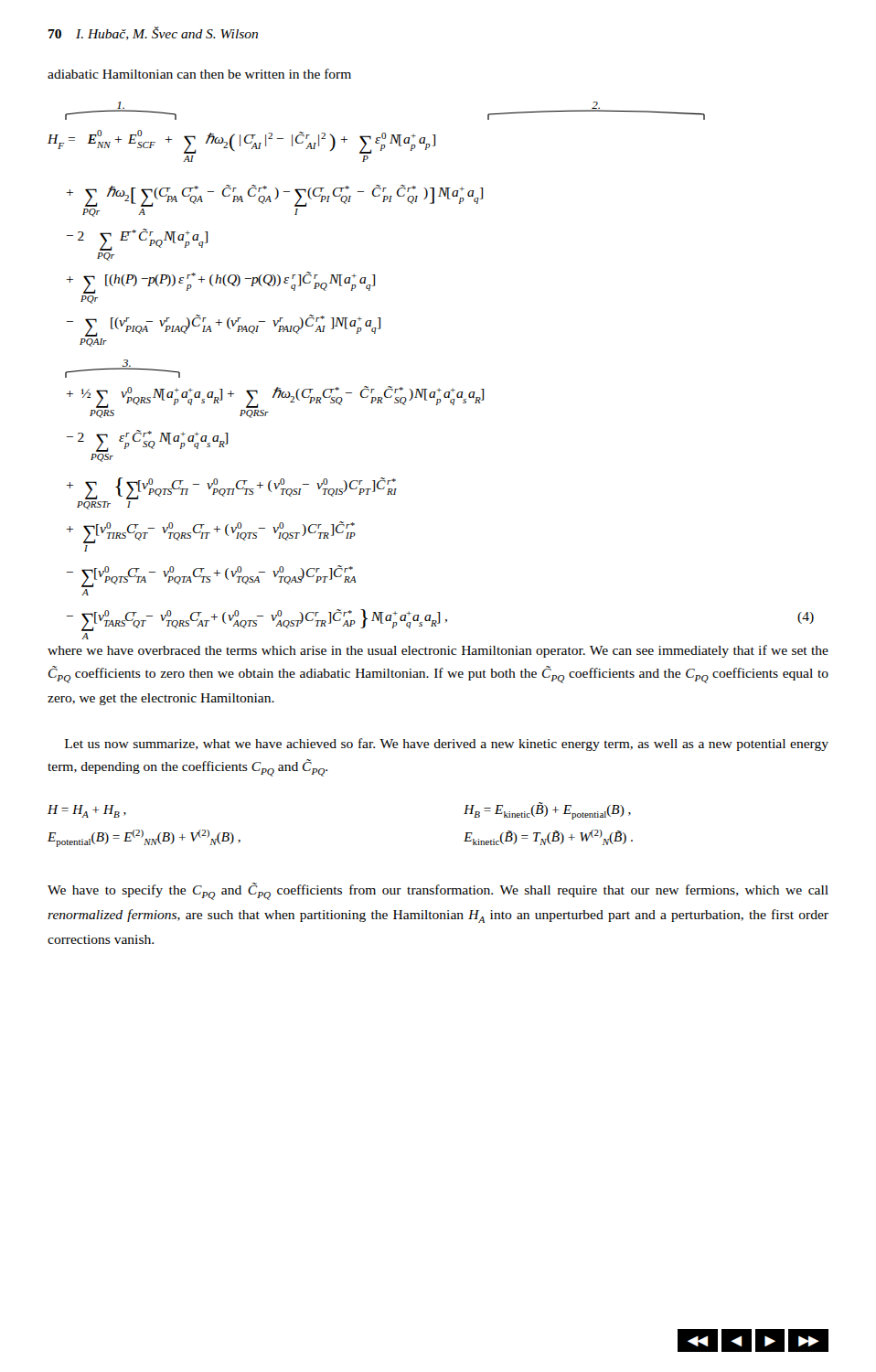Image resolution: width=876 pixels, height=1372 pixels.
Task: Locate the block of text that opens with "Let us now summarize, what we have achieved"
Action: [438, 756]
